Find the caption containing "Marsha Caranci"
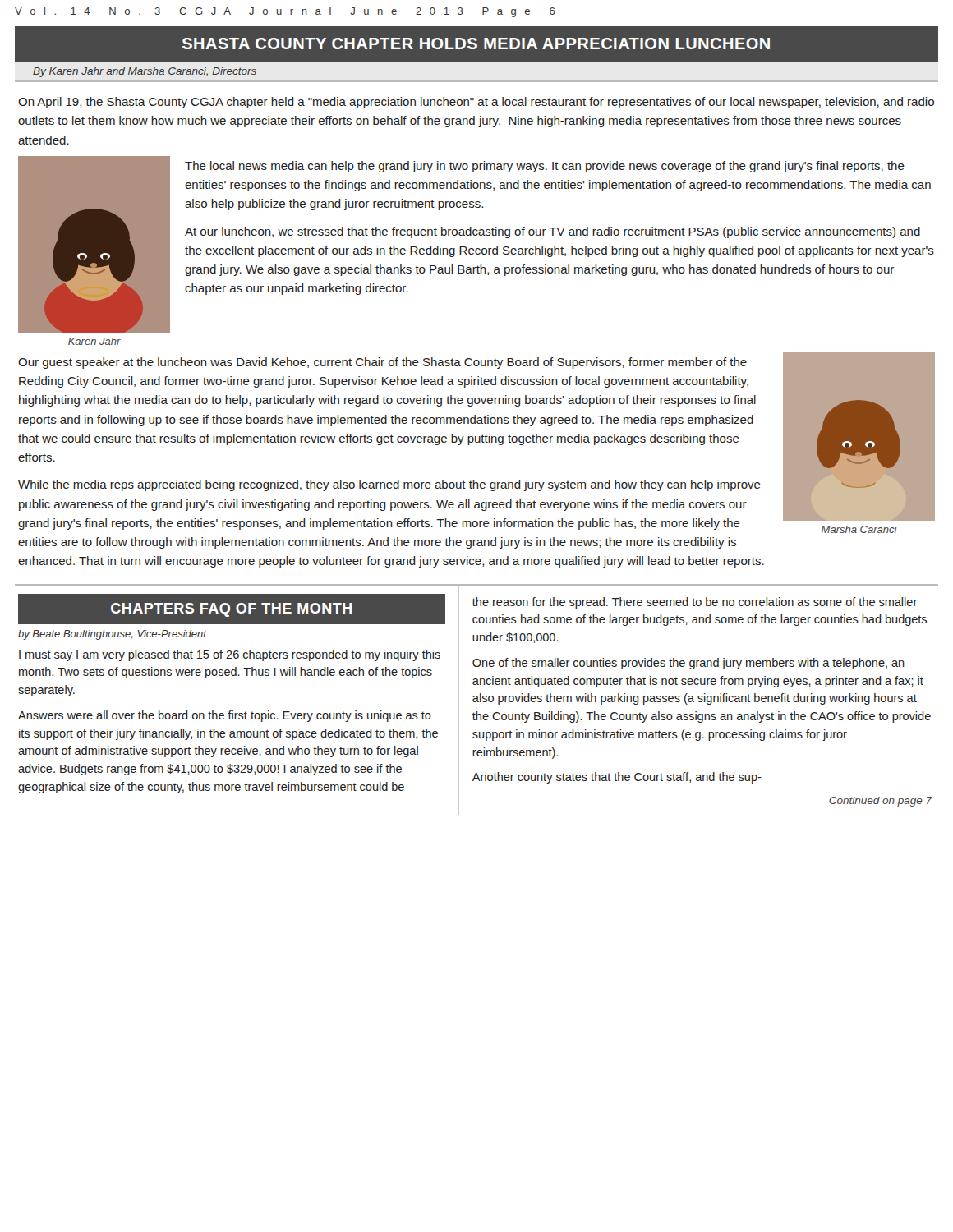 [x=859, y=529]
